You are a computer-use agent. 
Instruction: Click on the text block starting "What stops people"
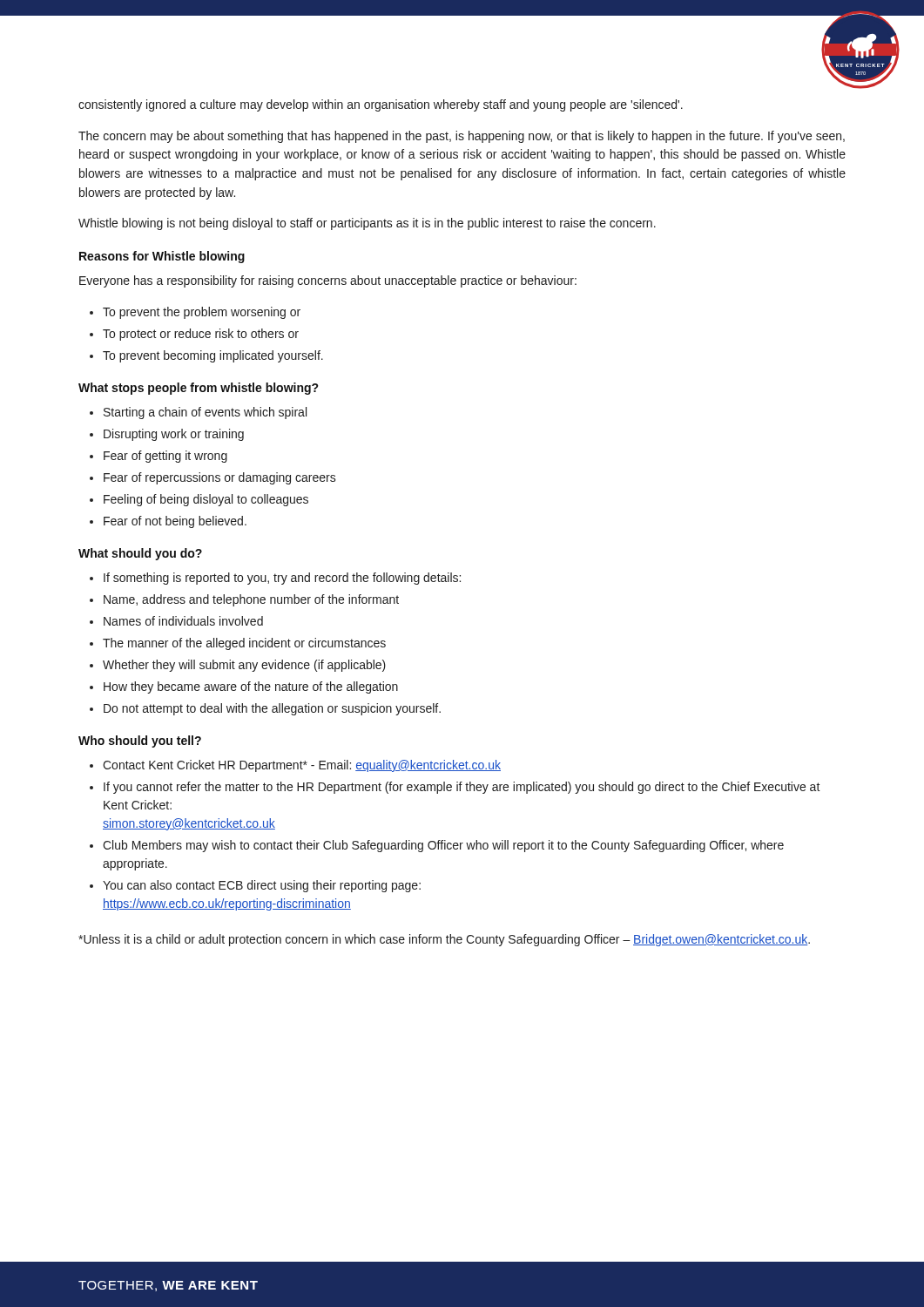point(199,388)
